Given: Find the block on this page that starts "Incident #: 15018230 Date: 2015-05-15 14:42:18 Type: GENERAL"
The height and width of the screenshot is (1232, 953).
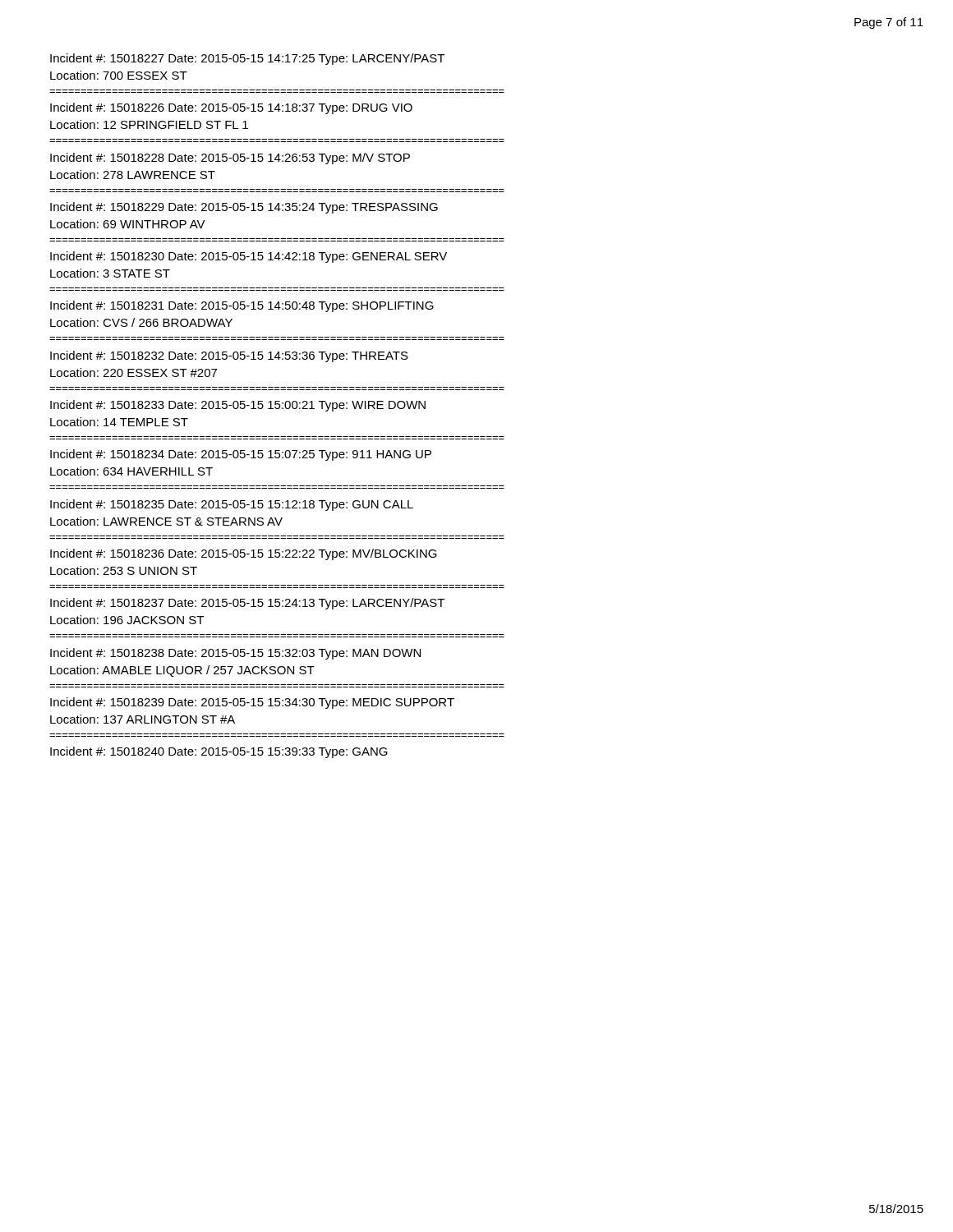Looking at the screenshot, I should click(x=249, y=257).
